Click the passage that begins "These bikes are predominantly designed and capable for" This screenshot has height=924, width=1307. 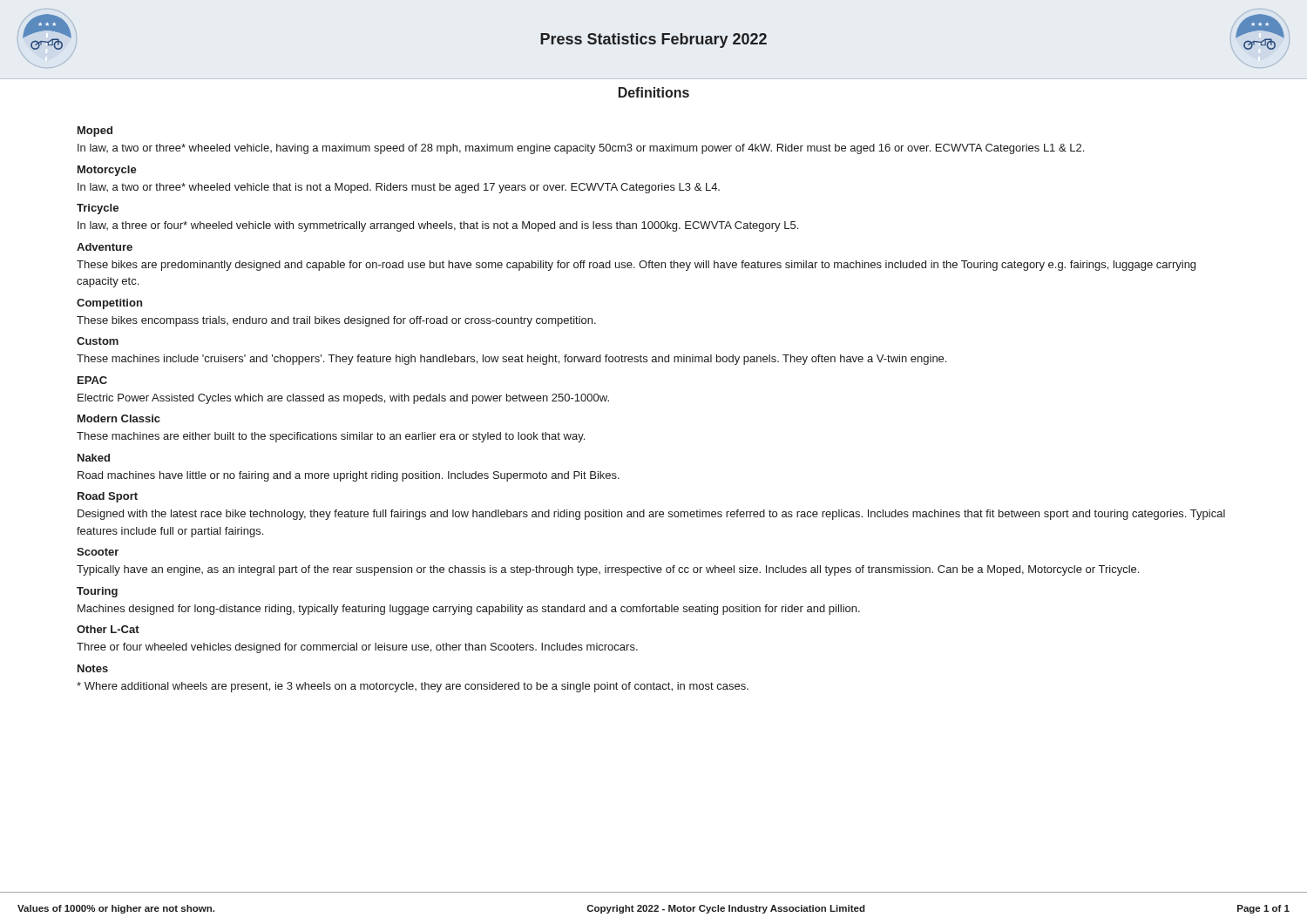[x=654, y=273]
